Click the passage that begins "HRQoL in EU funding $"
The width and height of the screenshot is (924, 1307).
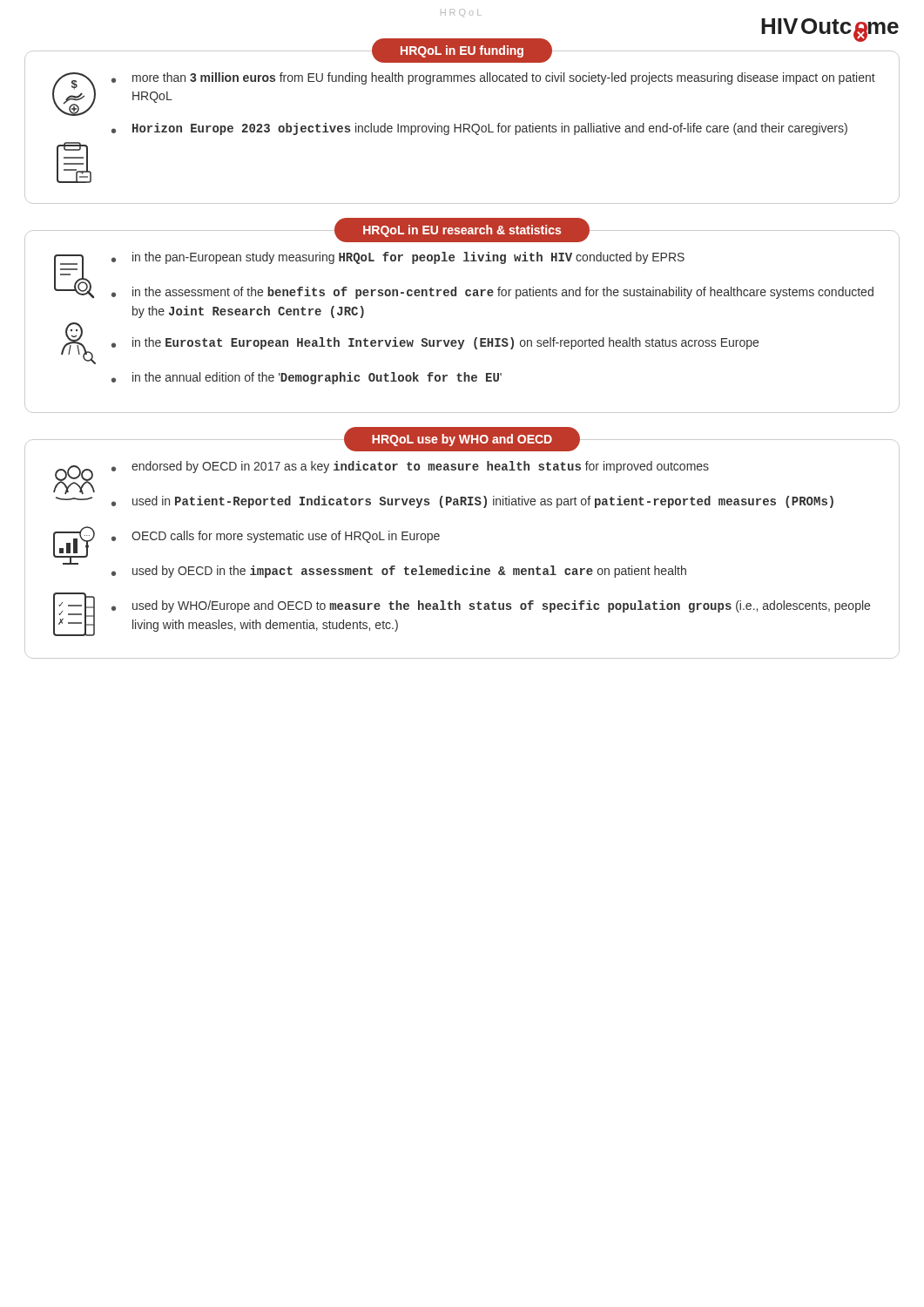(x=462, y=118)
